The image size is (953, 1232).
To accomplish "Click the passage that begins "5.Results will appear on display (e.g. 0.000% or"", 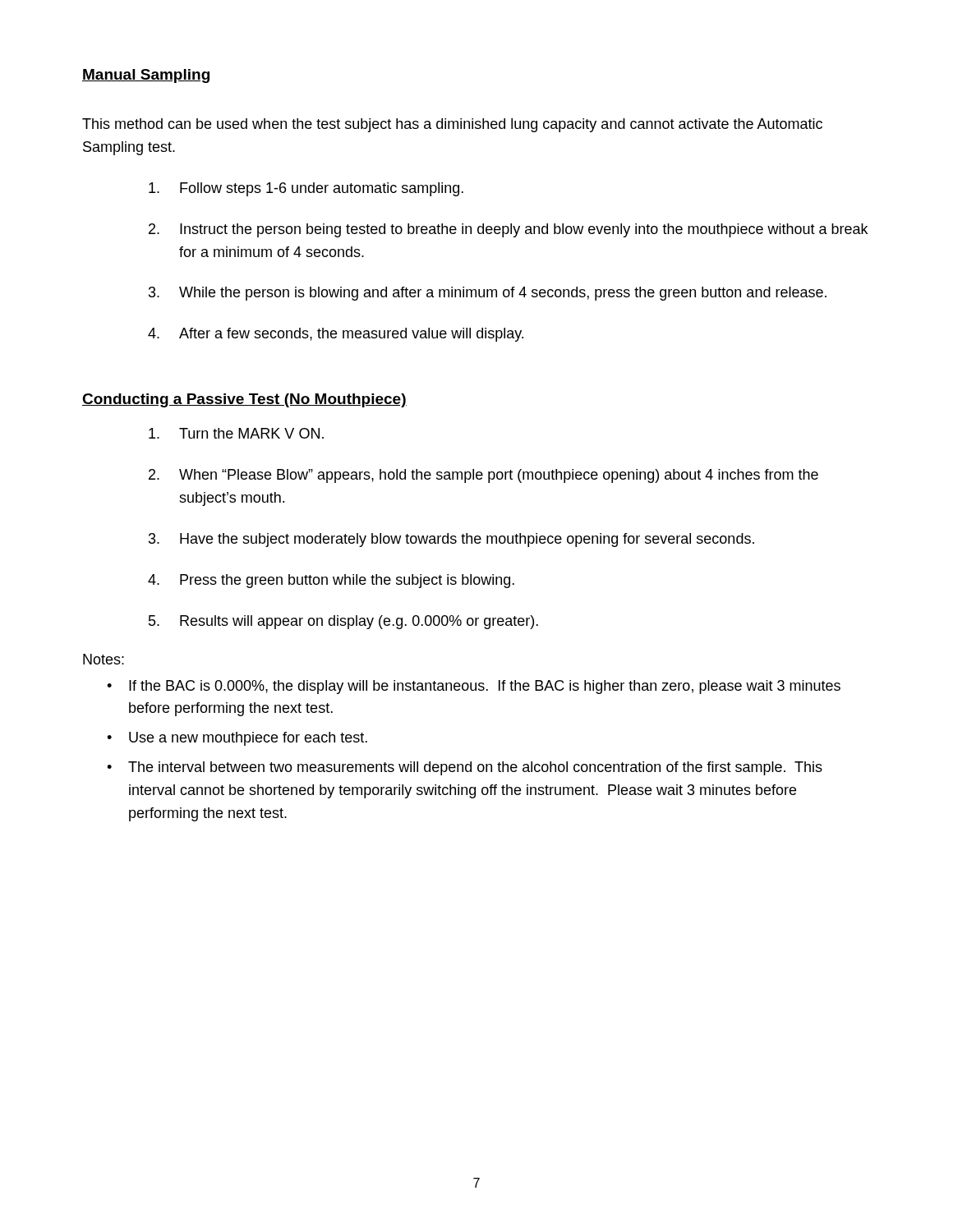I will point(344,621).
